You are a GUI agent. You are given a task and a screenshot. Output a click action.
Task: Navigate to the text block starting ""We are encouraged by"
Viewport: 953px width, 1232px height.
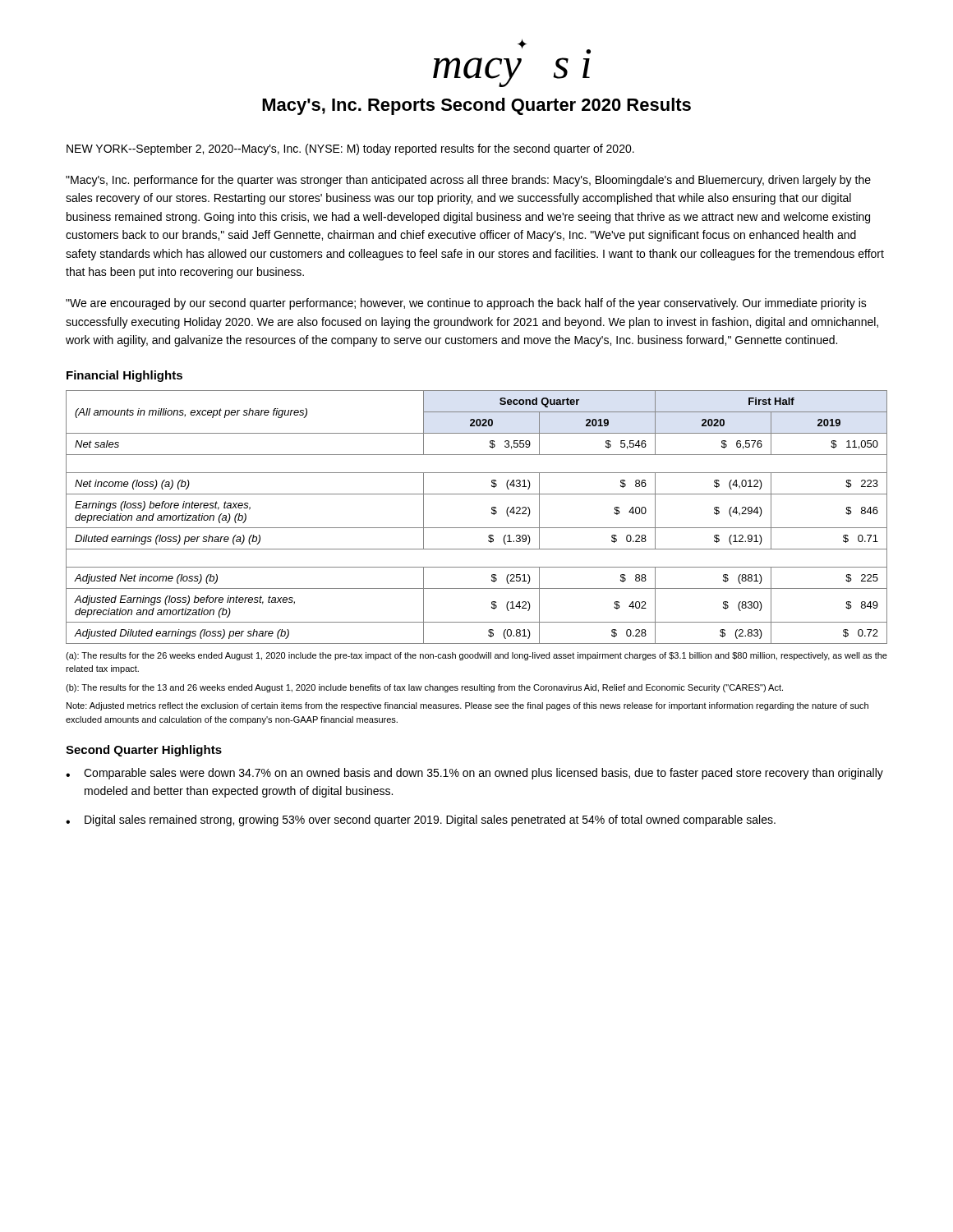(x=472, y=322)
